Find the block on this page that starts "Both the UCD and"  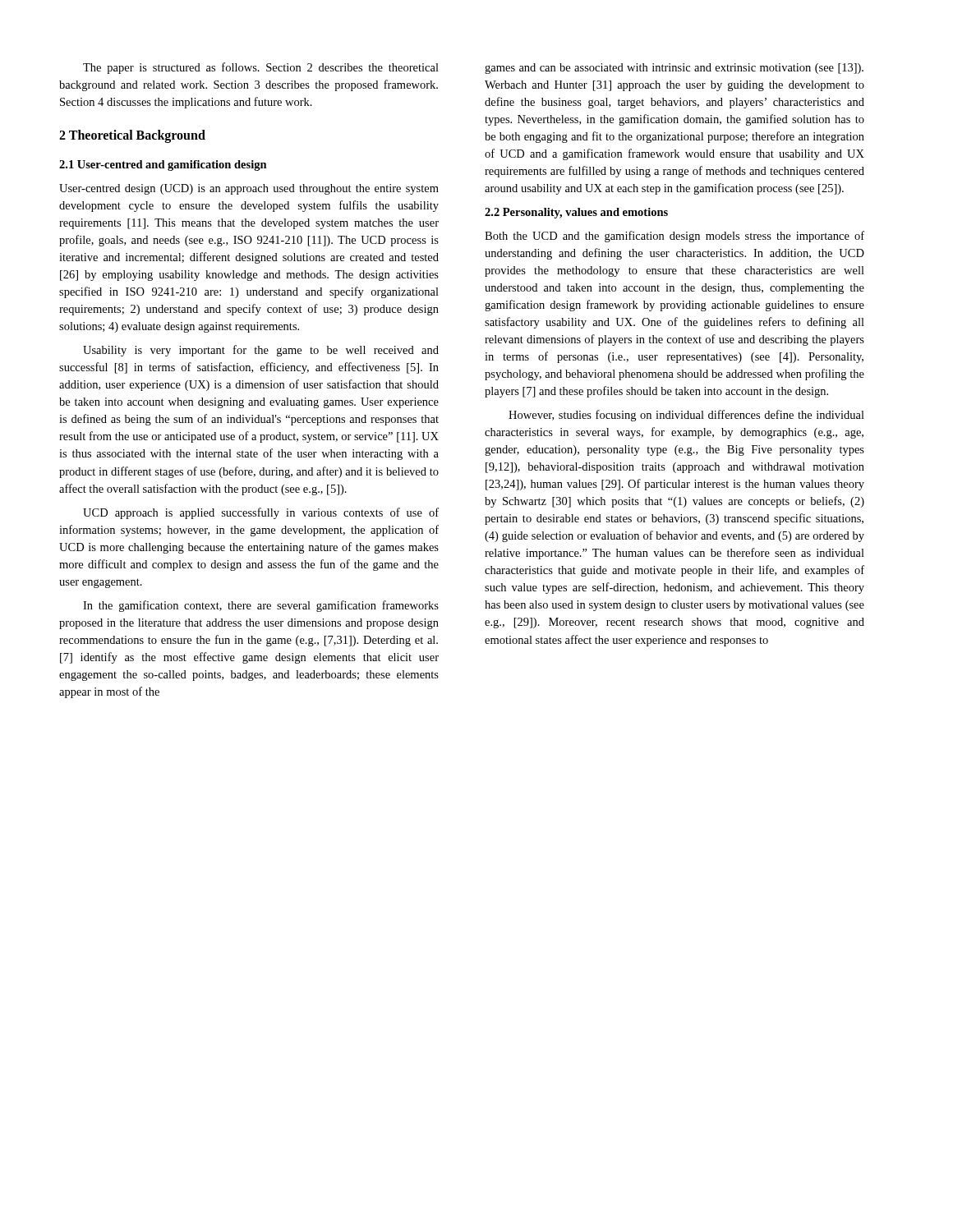(x=674, y=438)
